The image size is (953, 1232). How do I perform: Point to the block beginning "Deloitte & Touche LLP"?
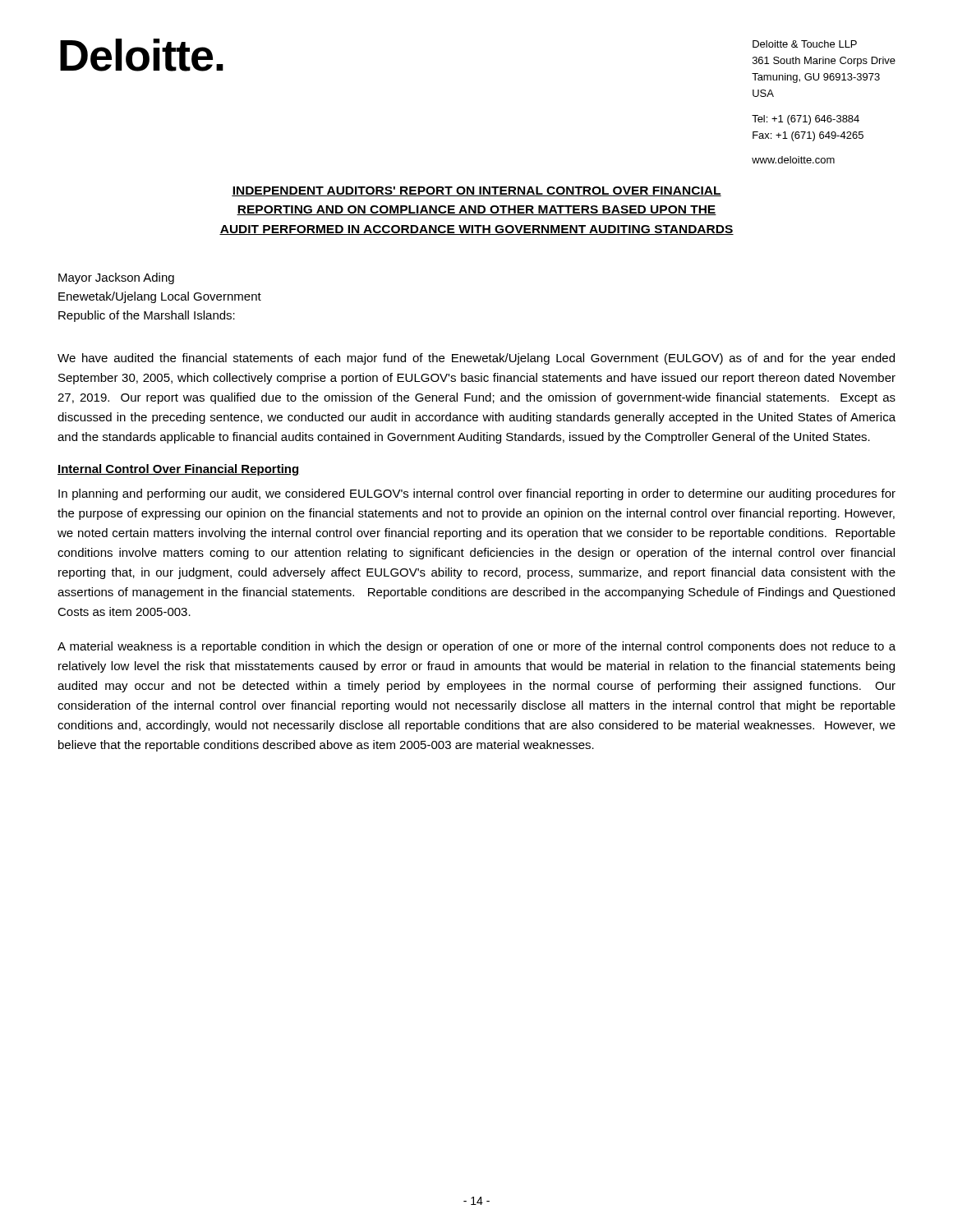click(x=824, y=103)
